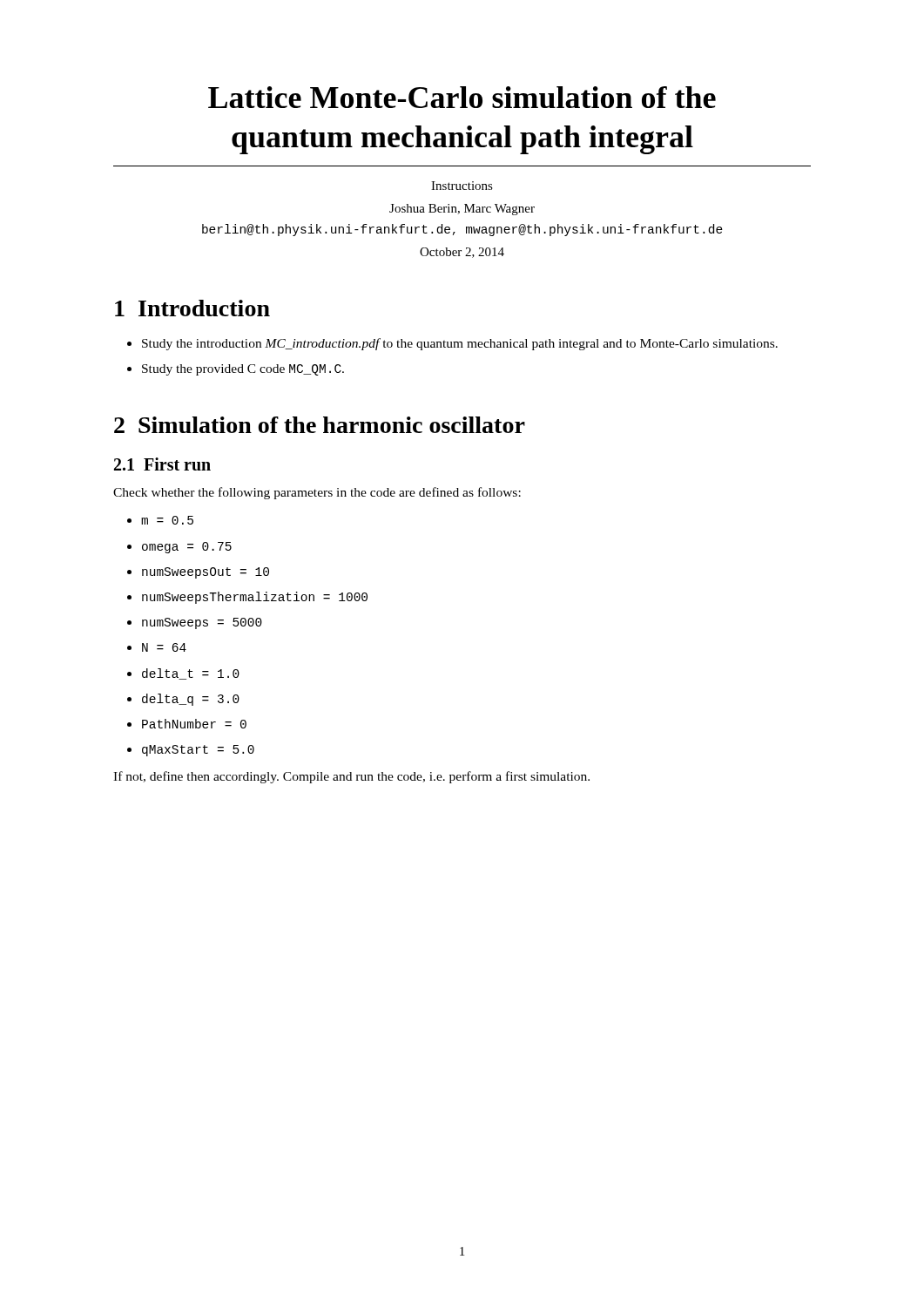Point to the block starting "Study the introduction MC_introduction.pdf to the quantum mechanical"

click(460, 343)
